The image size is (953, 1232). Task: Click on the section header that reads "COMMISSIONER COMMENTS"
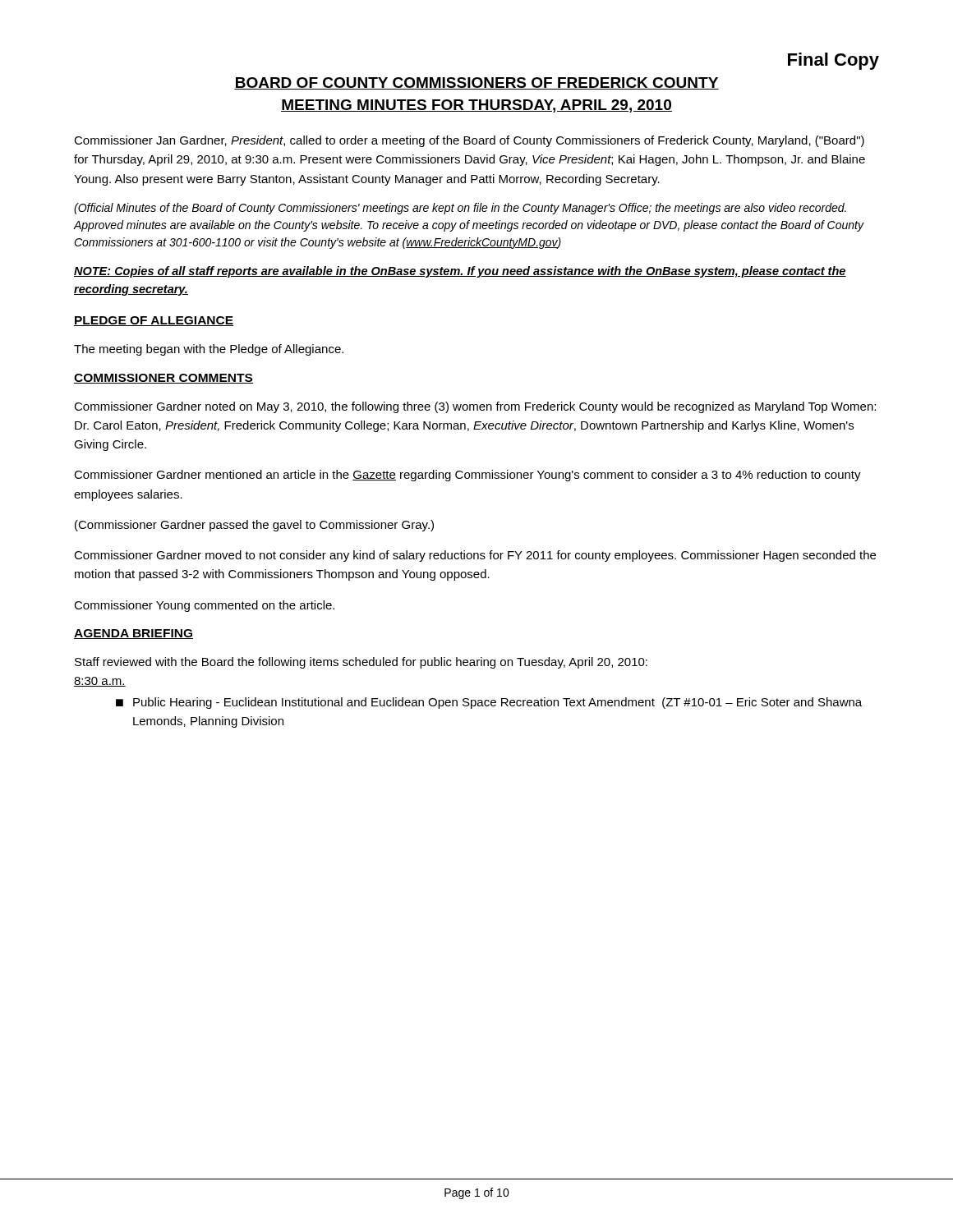[163, 377]
